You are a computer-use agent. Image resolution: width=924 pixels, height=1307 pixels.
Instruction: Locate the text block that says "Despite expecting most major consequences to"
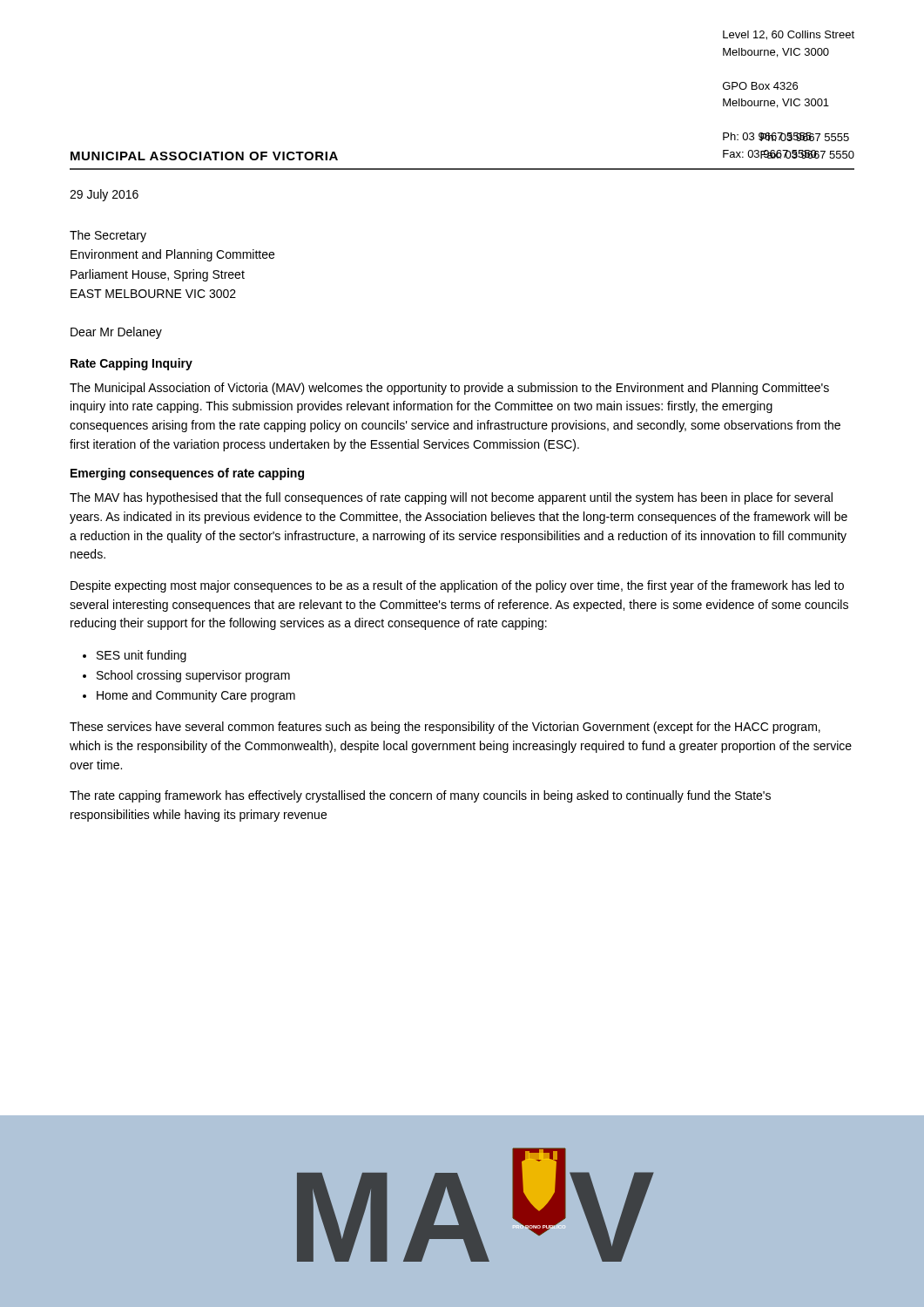pos(459,604)
